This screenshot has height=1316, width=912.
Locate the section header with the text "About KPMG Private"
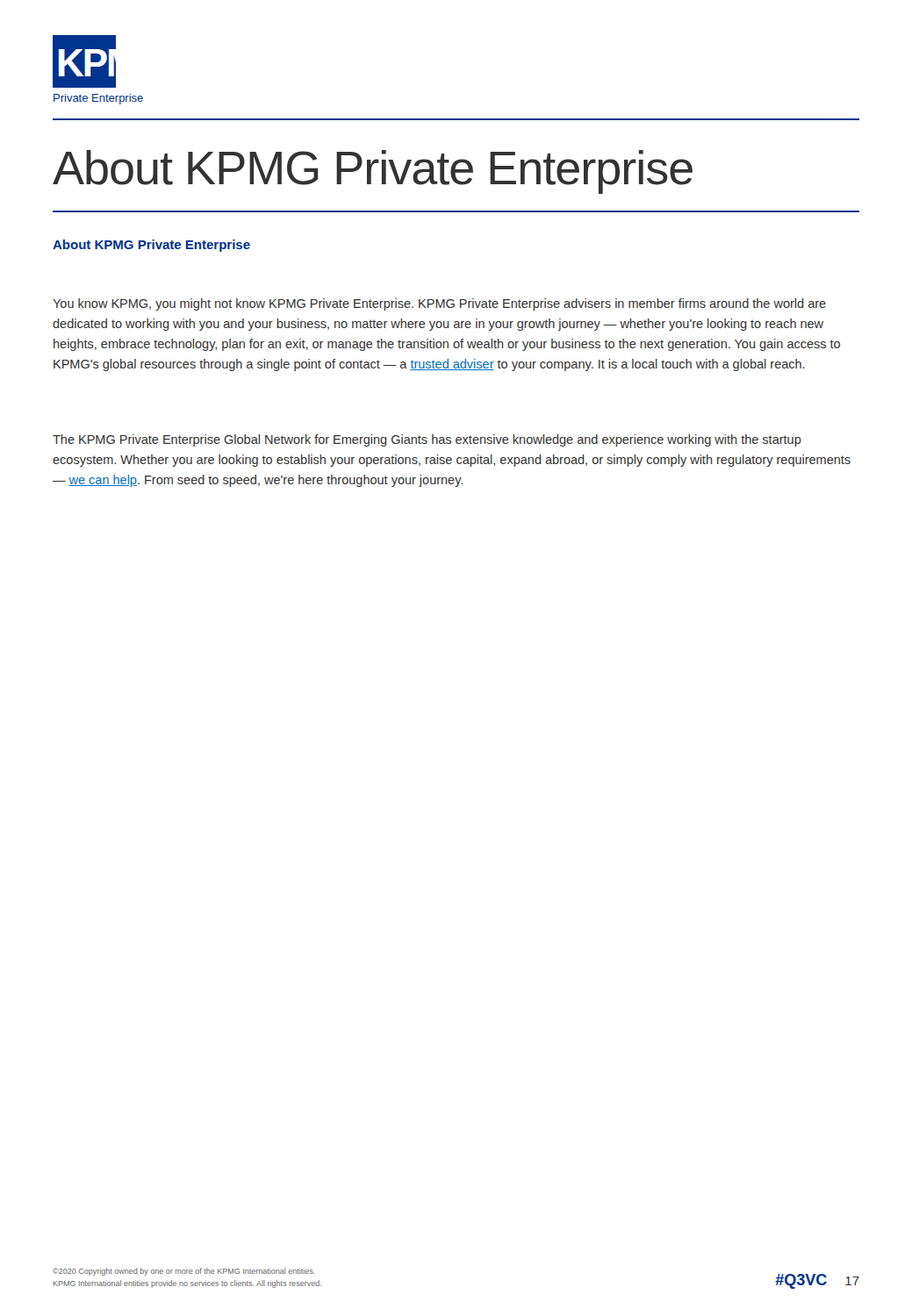151,244
